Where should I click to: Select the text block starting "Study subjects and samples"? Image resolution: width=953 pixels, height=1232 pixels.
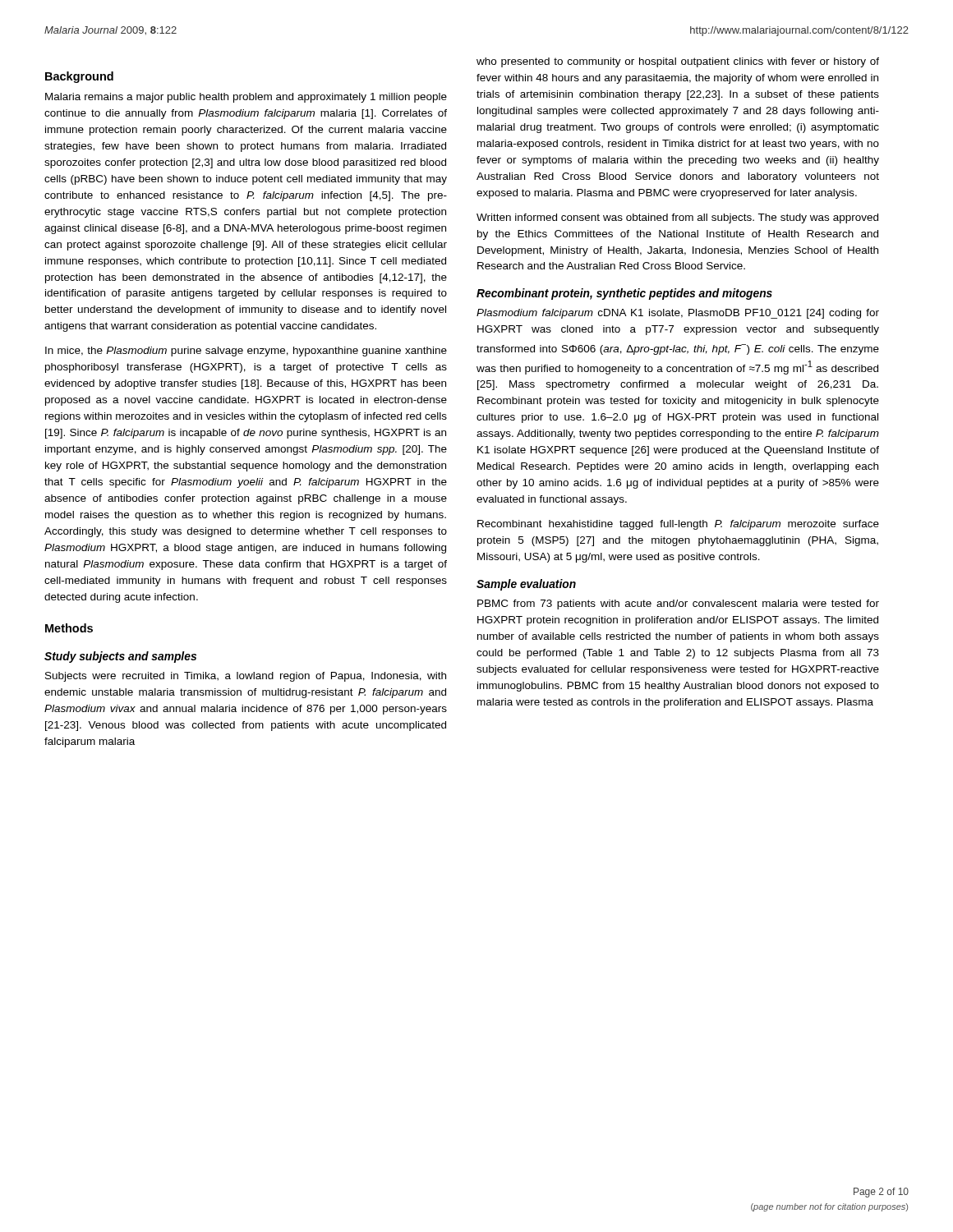(121, 657)
